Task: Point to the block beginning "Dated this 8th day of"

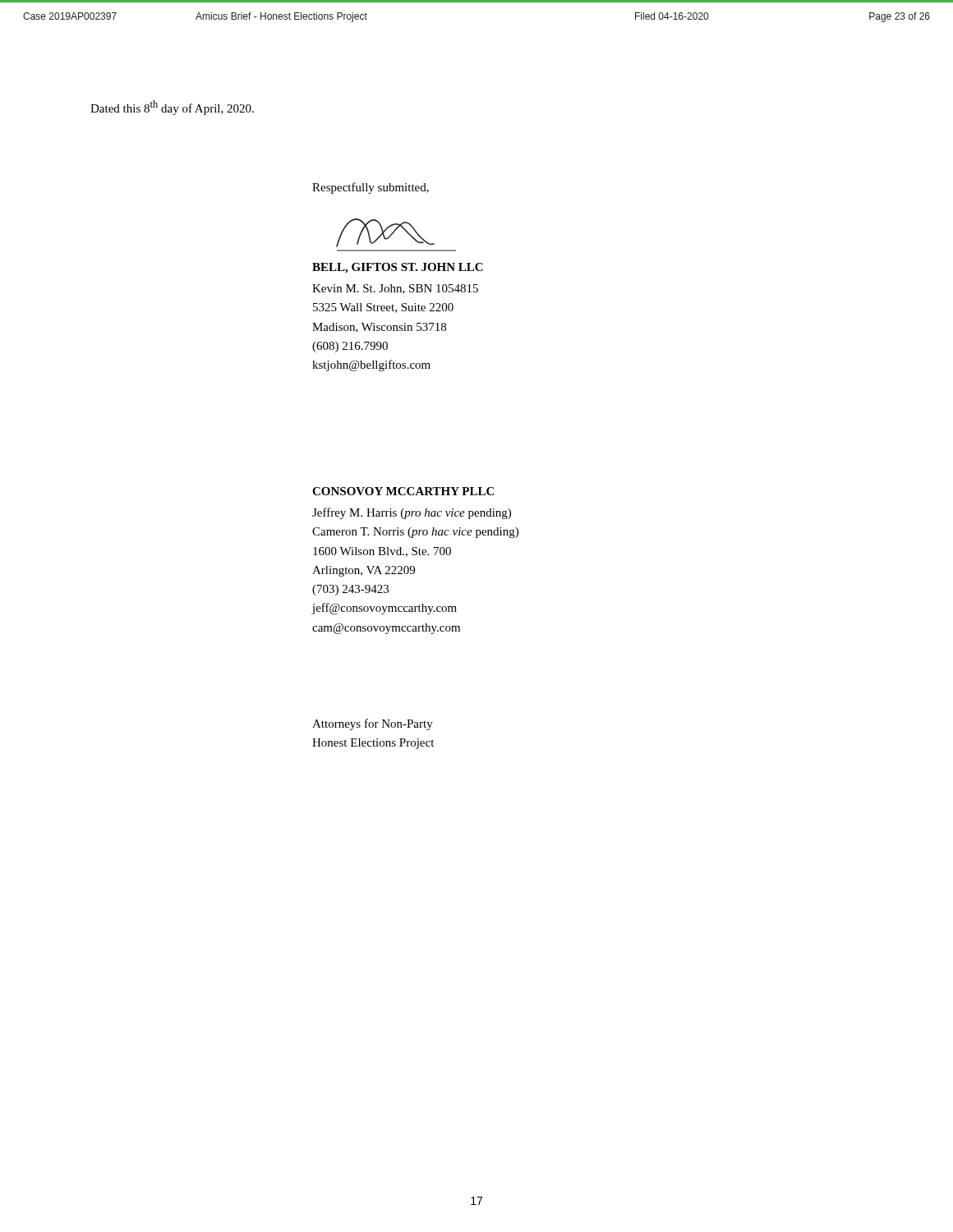Action: coord(172,107)
